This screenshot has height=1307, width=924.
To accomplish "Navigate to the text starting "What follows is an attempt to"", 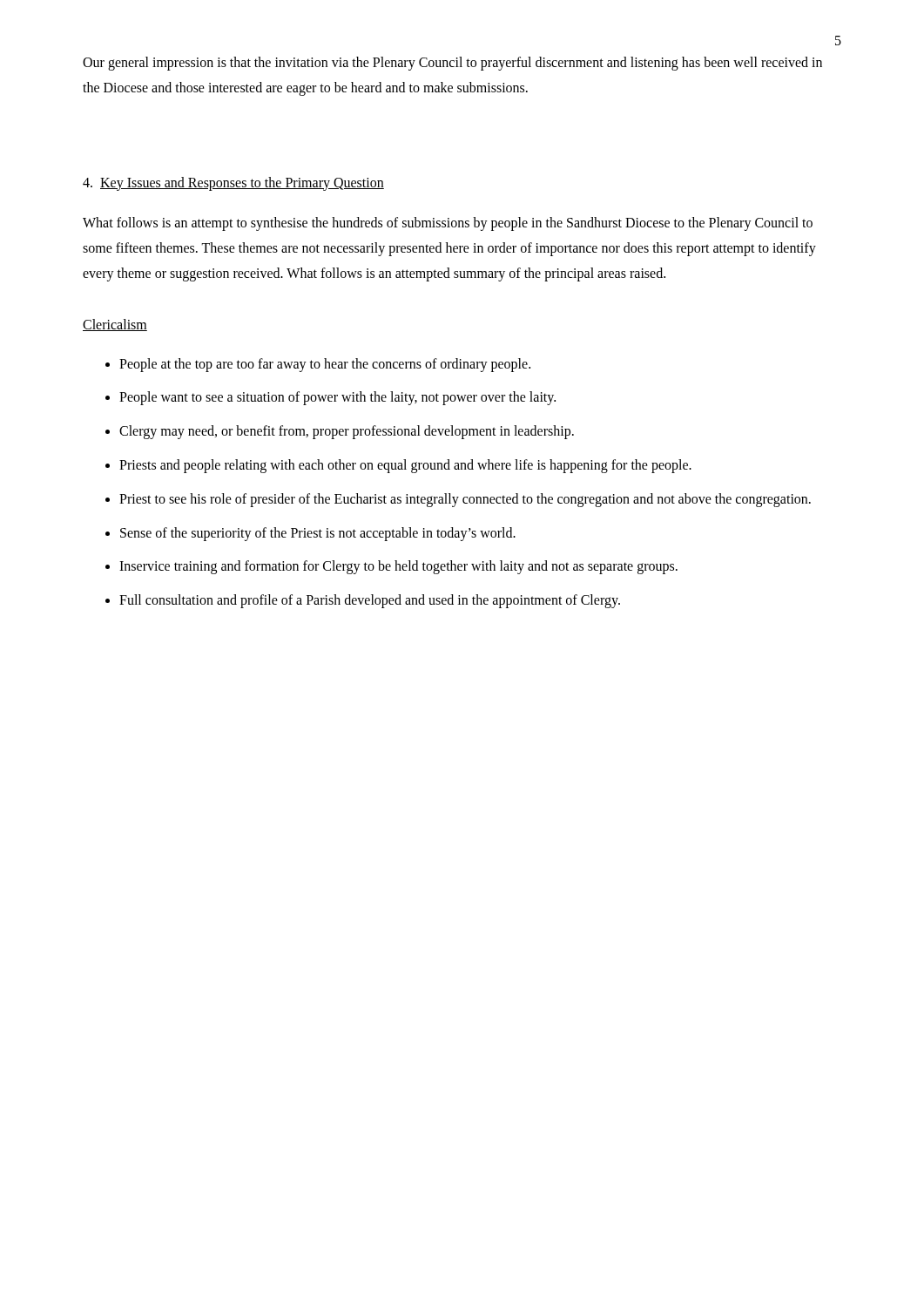I will click(x=462, y=249).
